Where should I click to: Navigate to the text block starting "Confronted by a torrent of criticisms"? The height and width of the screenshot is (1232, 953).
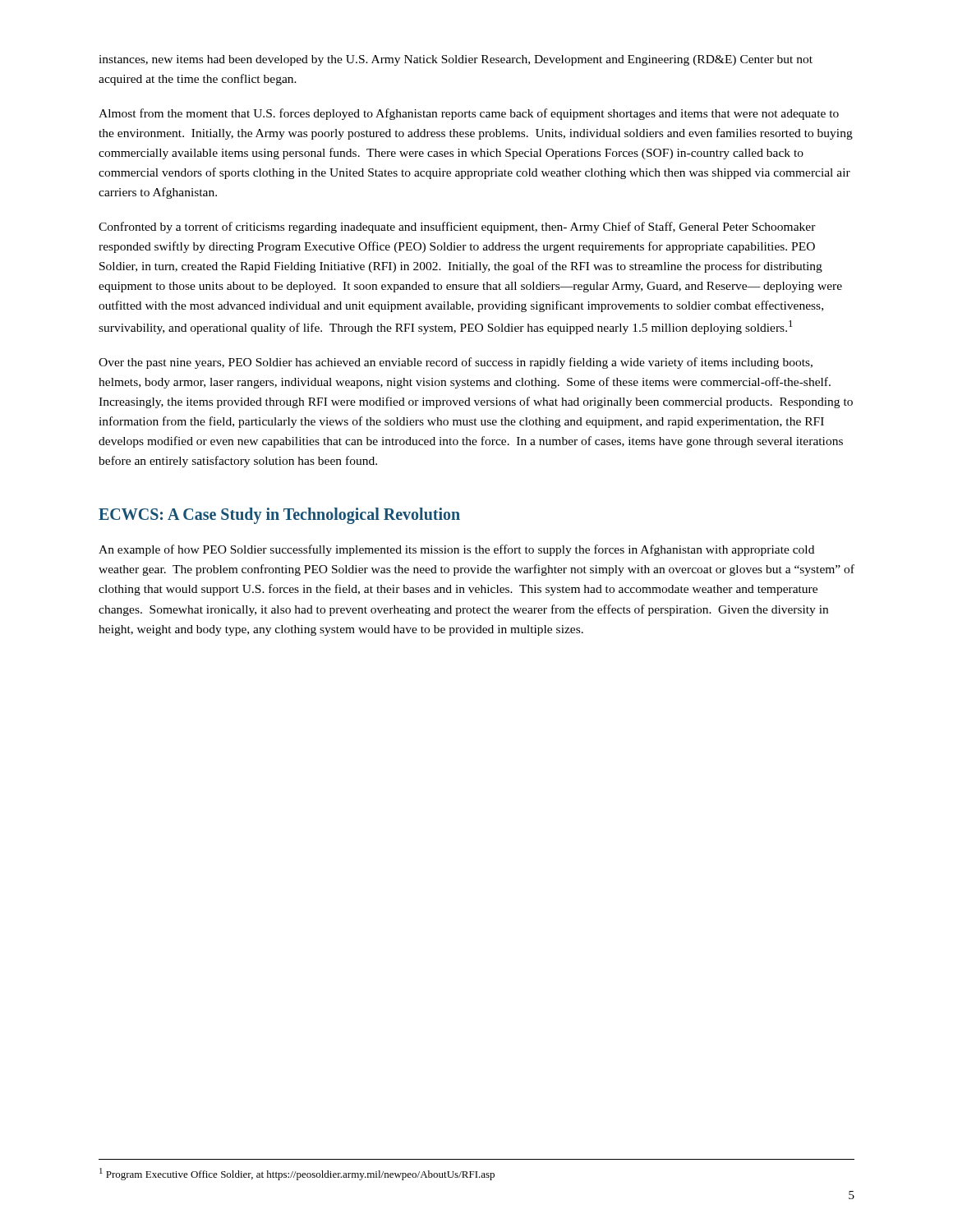(470, 277)
